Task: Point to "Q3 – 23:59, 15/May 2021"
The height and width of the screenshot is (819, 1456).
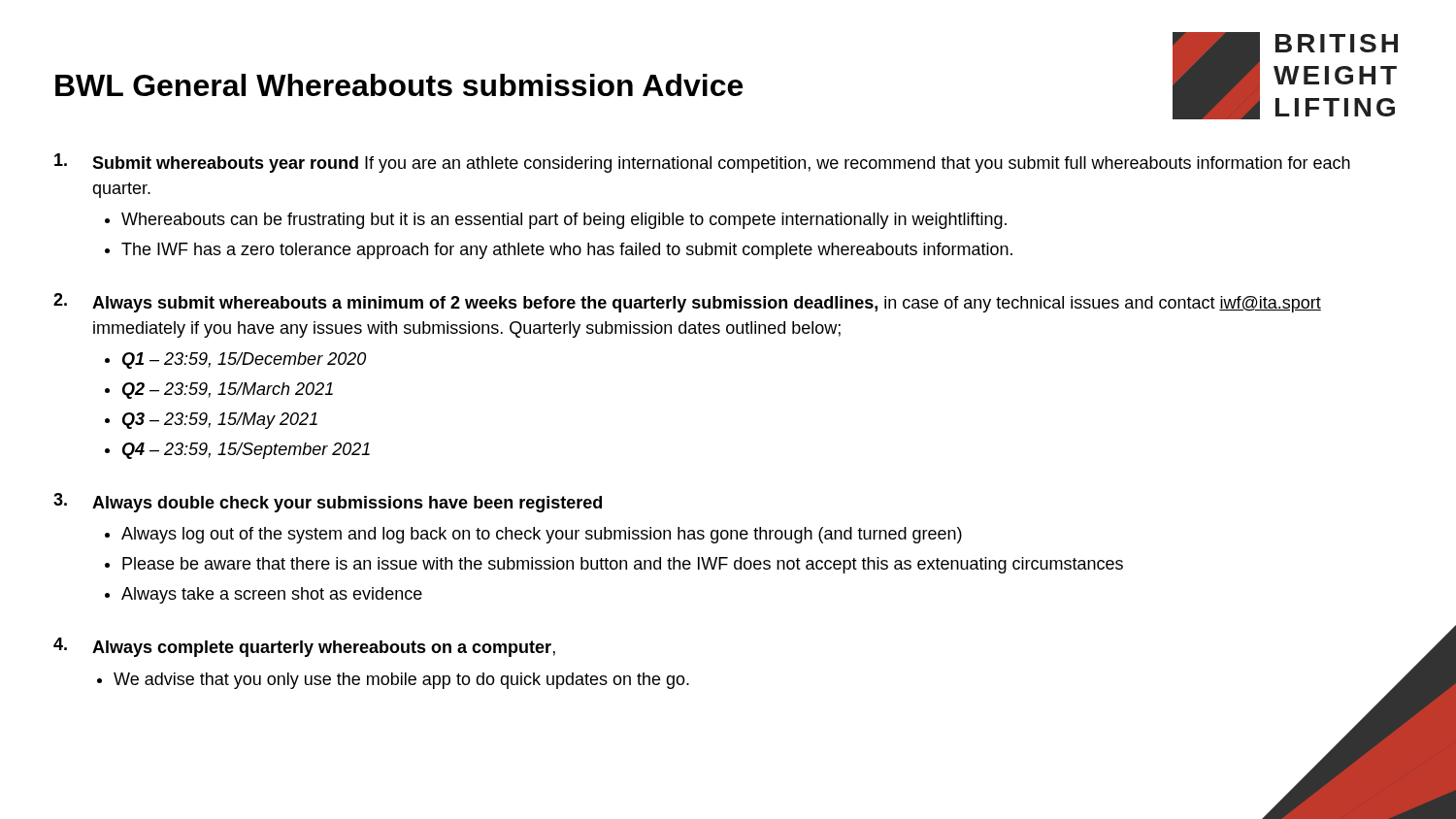Action: coord(220,420)
